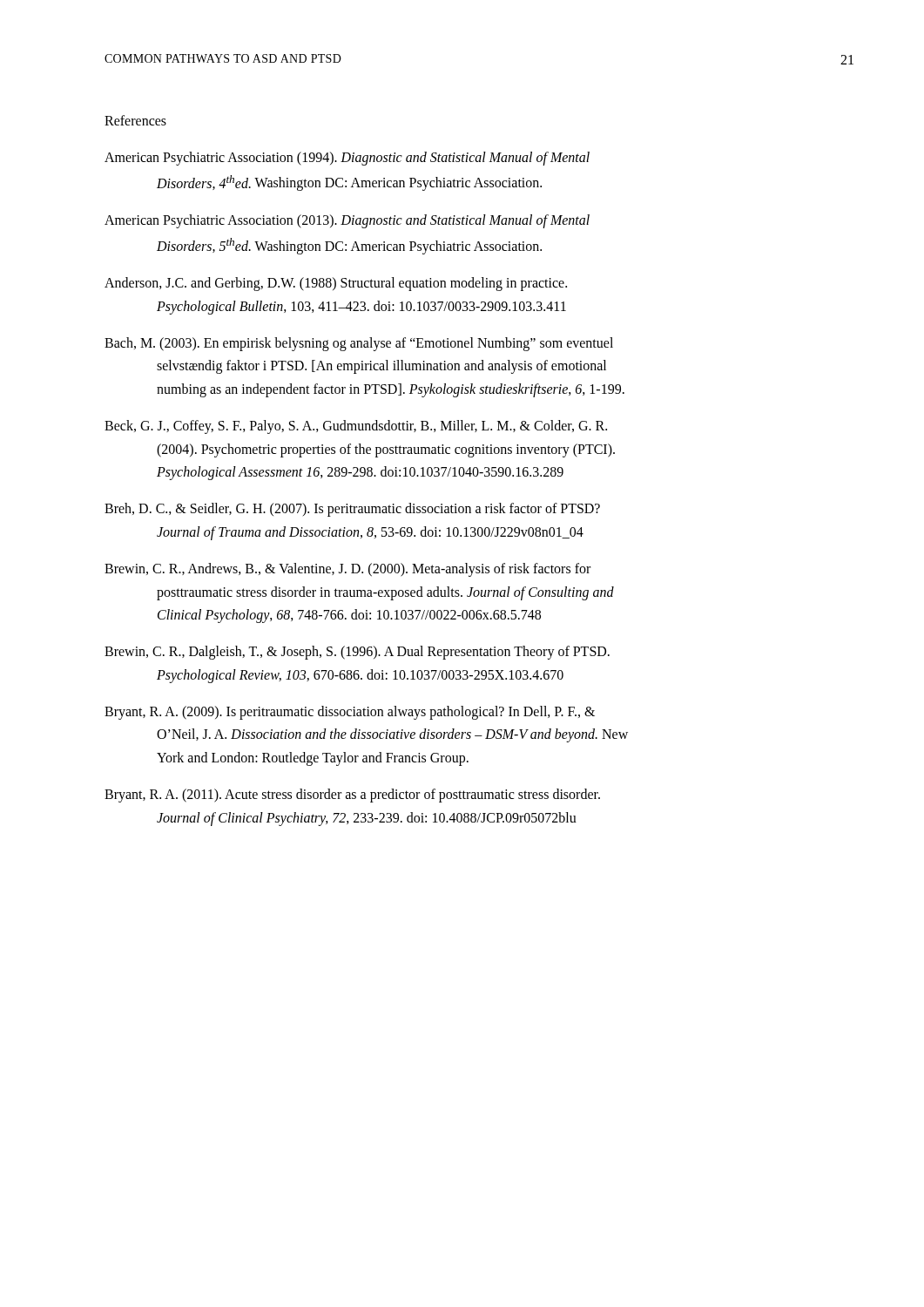The width and height of the screenshot is (924, 1307).
Task: Locate the block of text that opens with "Bach, M. (2003). En empirisk belysning og analyse"
Action: [x=479, y=366]
